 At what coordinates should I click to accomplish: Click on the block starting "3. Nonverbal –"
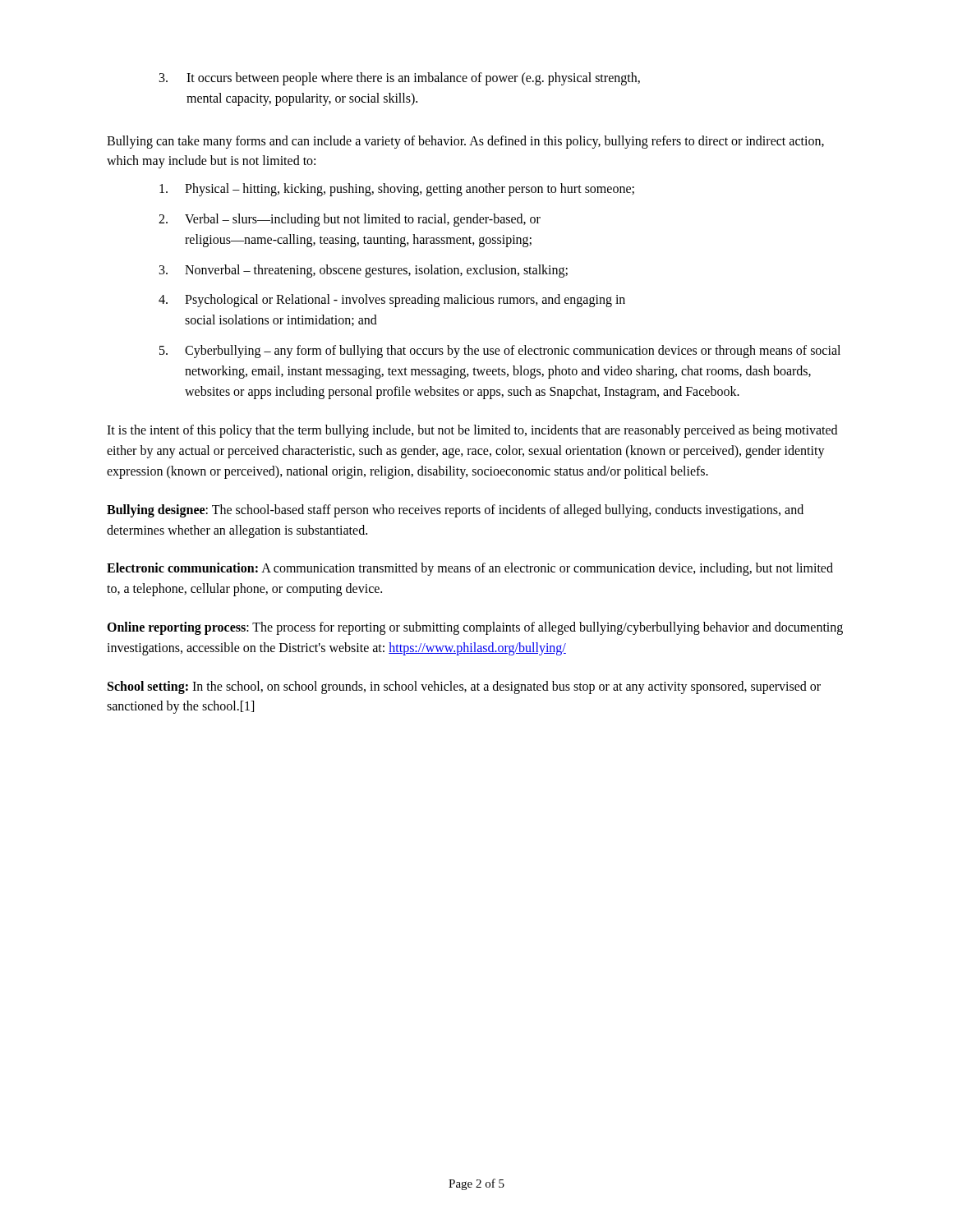[501, 270]
